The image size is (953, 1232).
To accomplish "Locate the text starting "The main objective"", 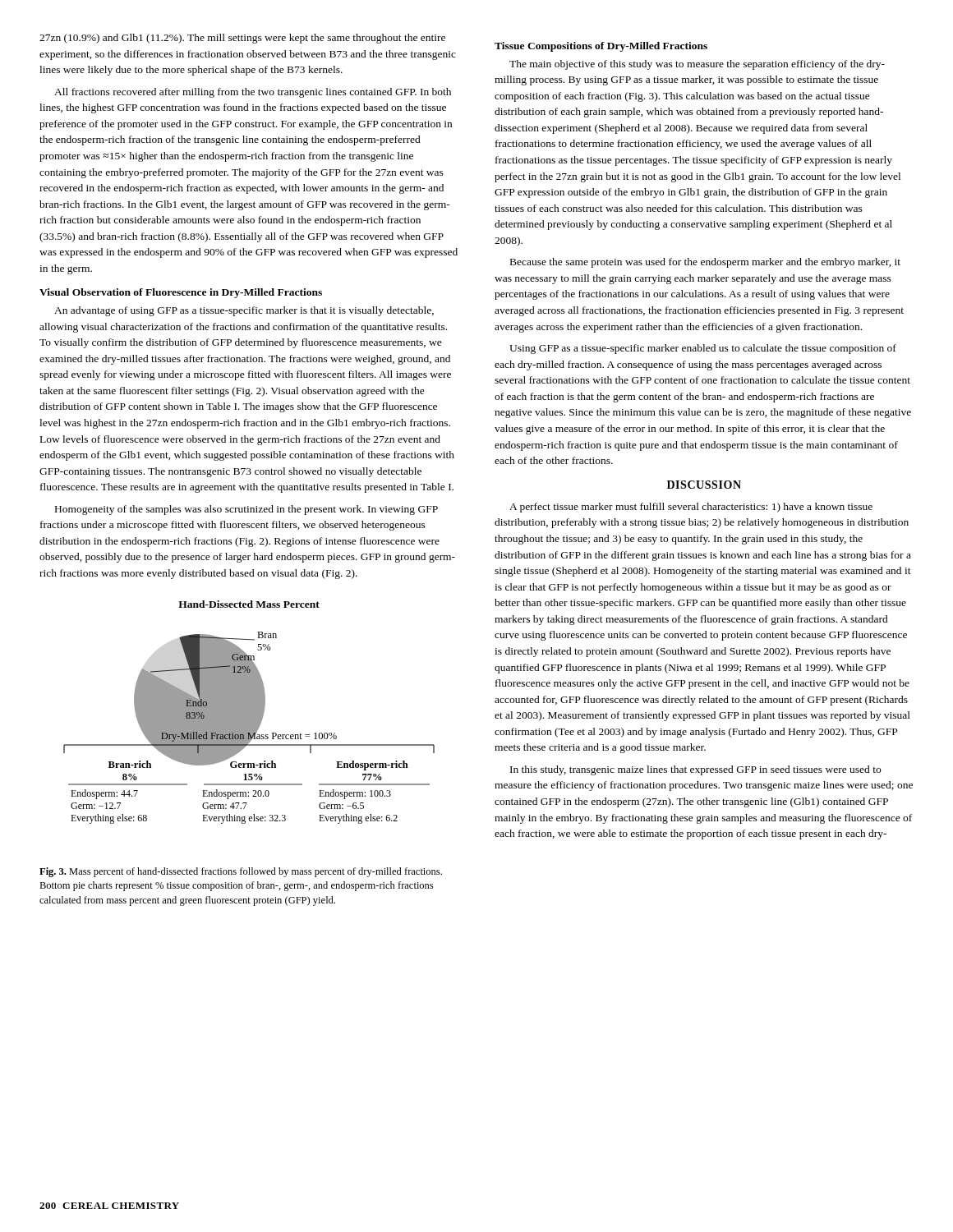I will (x=704, y=262).
